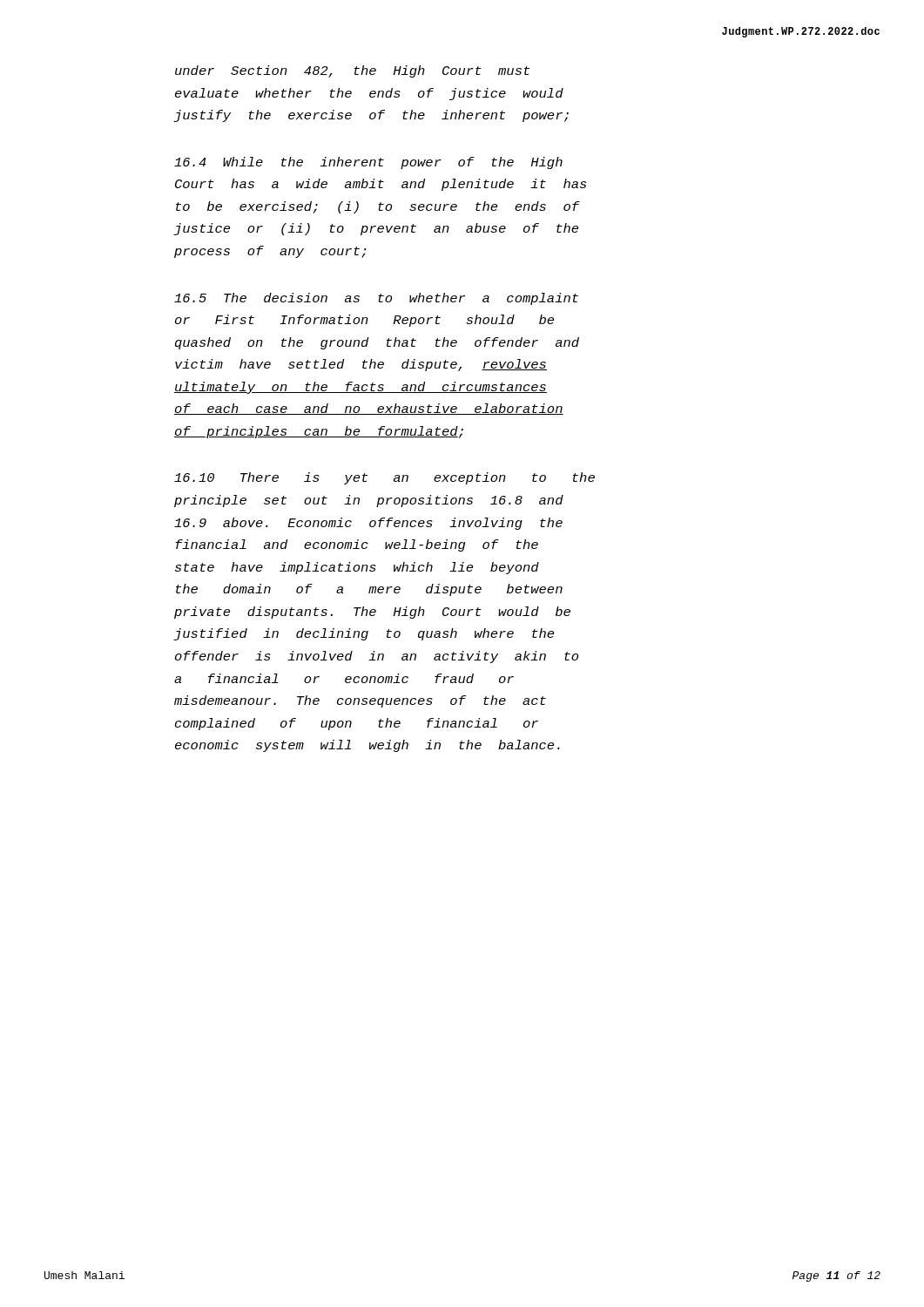Point to the passage starting "5 The decision as to whether a complaint"
Screen dimensions: 1307x924
click(377, 365)
